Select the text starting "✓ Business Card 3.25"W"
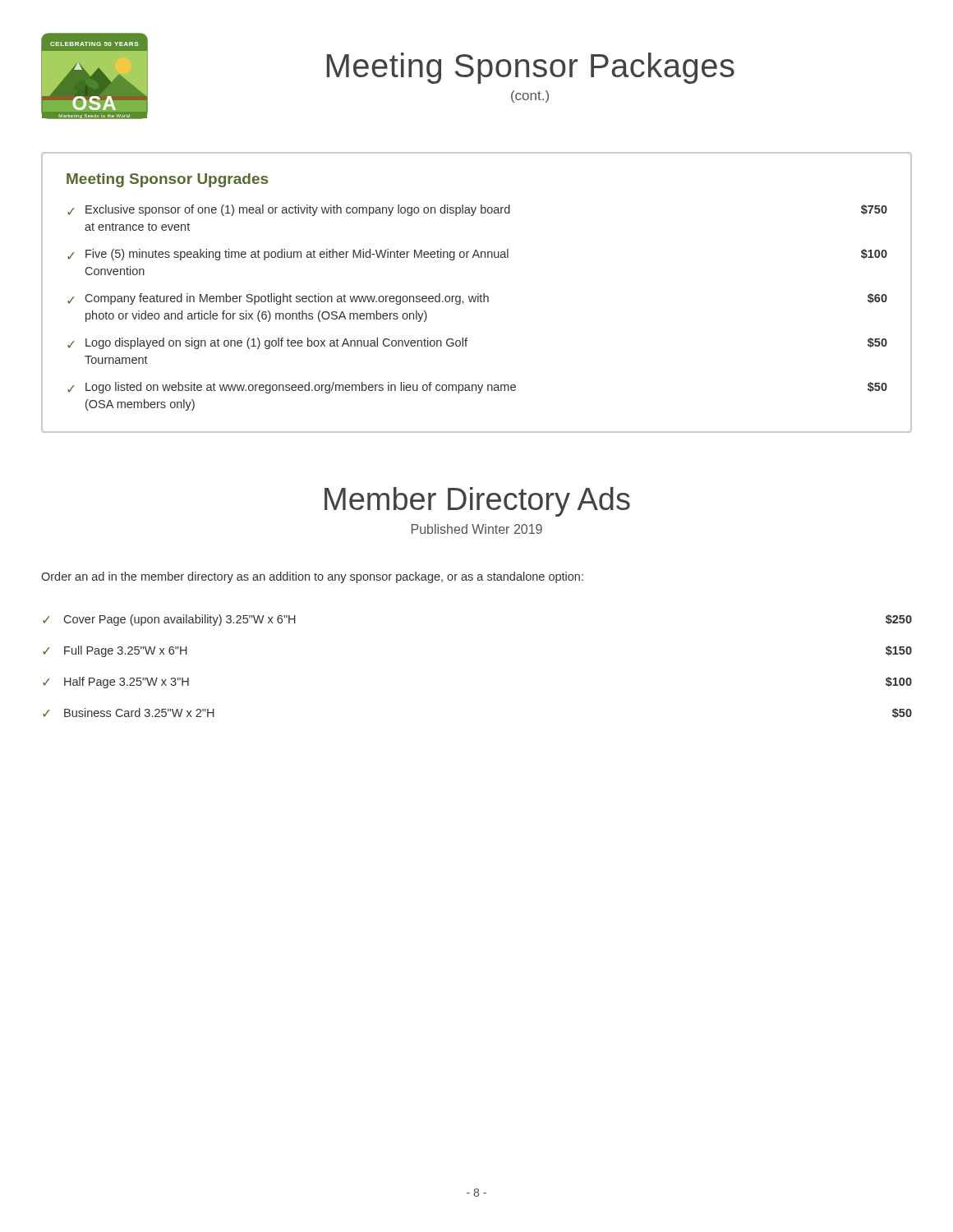Viewport: 953px width, 1232px height. pos(138,712)
